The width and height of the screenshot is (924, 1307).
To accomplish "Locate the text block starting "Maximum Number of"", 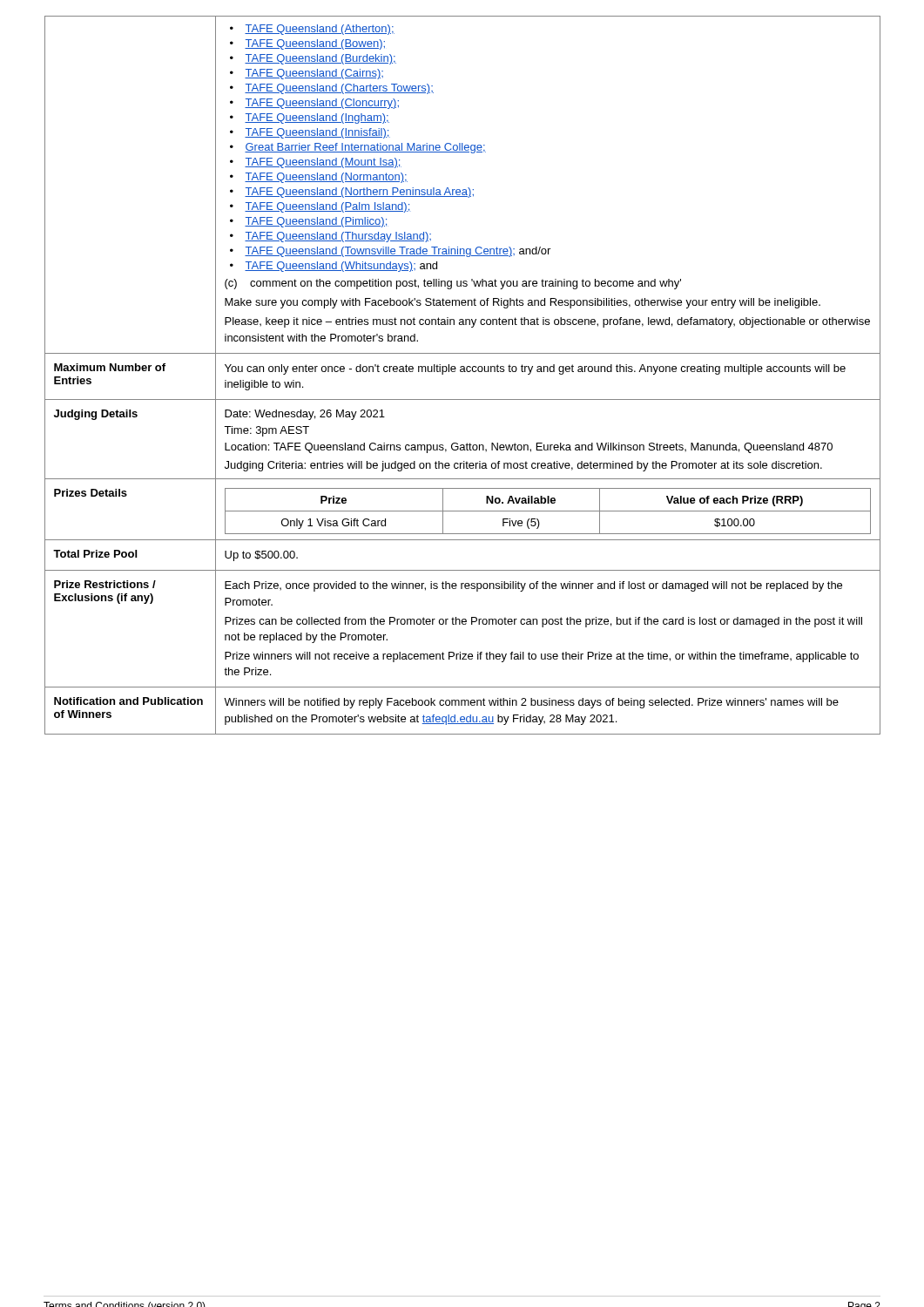I will point(110,374).
